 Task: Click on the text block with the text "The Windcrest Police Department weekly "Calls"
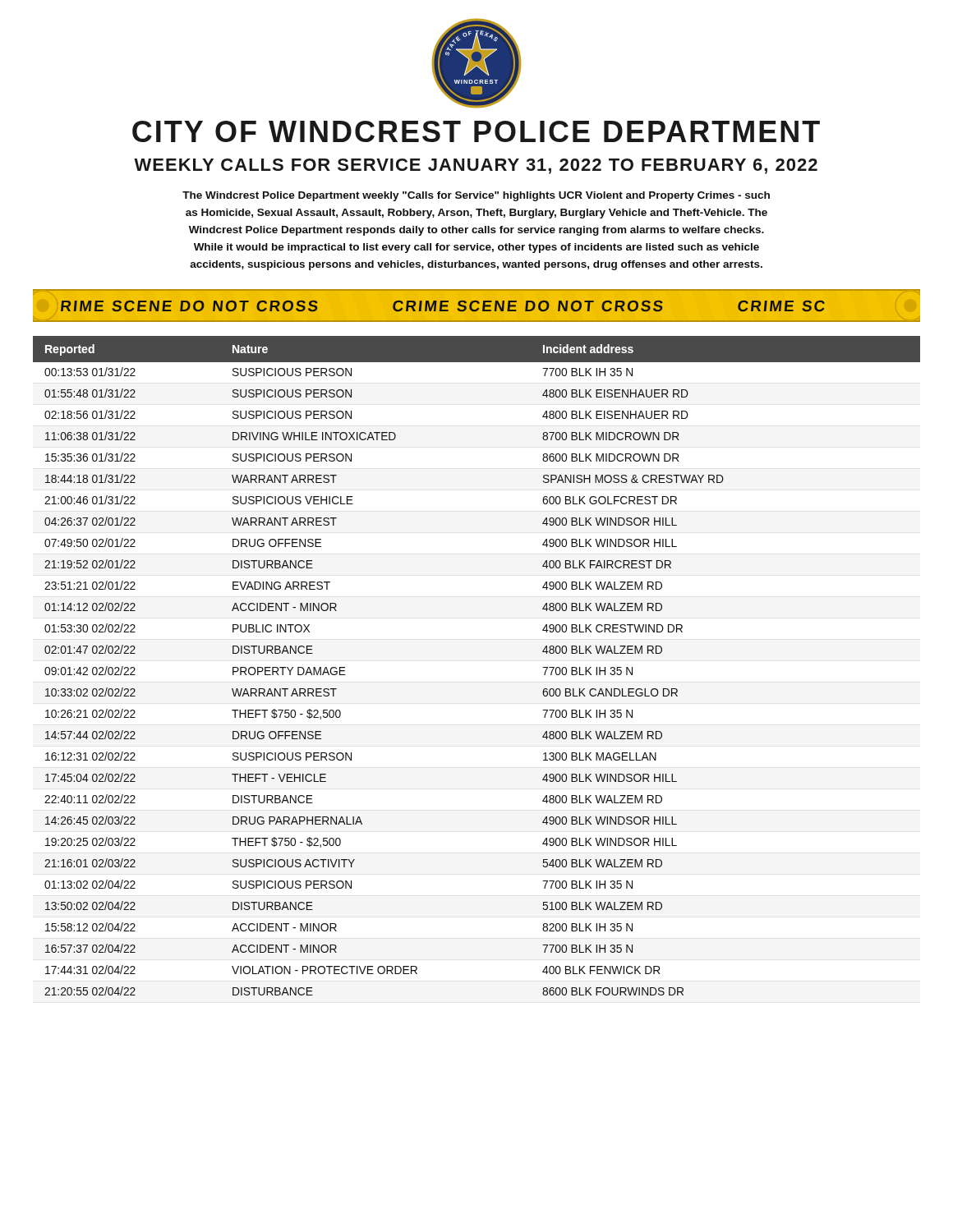[476, 229]
